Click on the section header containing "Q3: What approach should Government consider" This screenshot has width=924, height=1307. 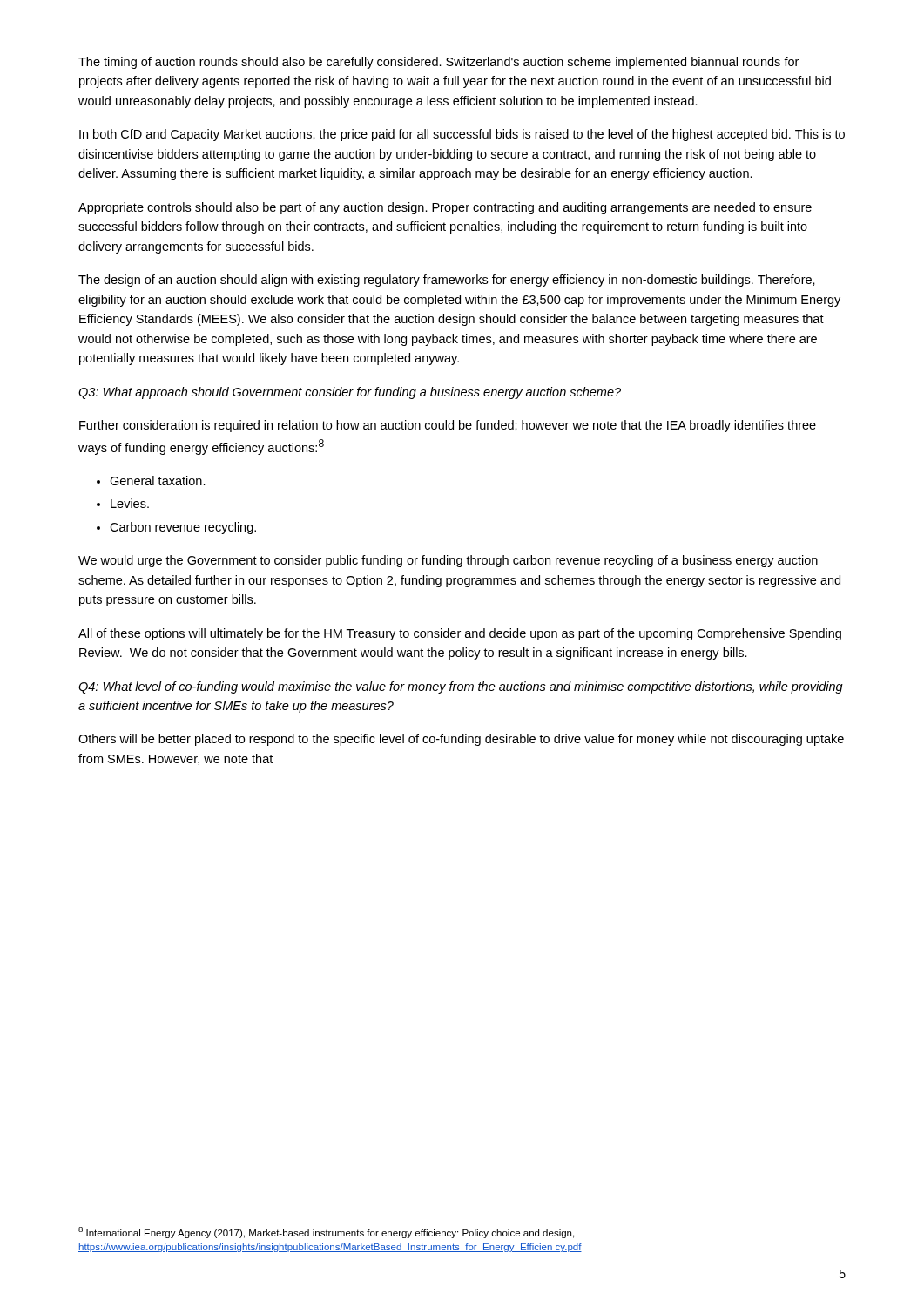point(350,392)
